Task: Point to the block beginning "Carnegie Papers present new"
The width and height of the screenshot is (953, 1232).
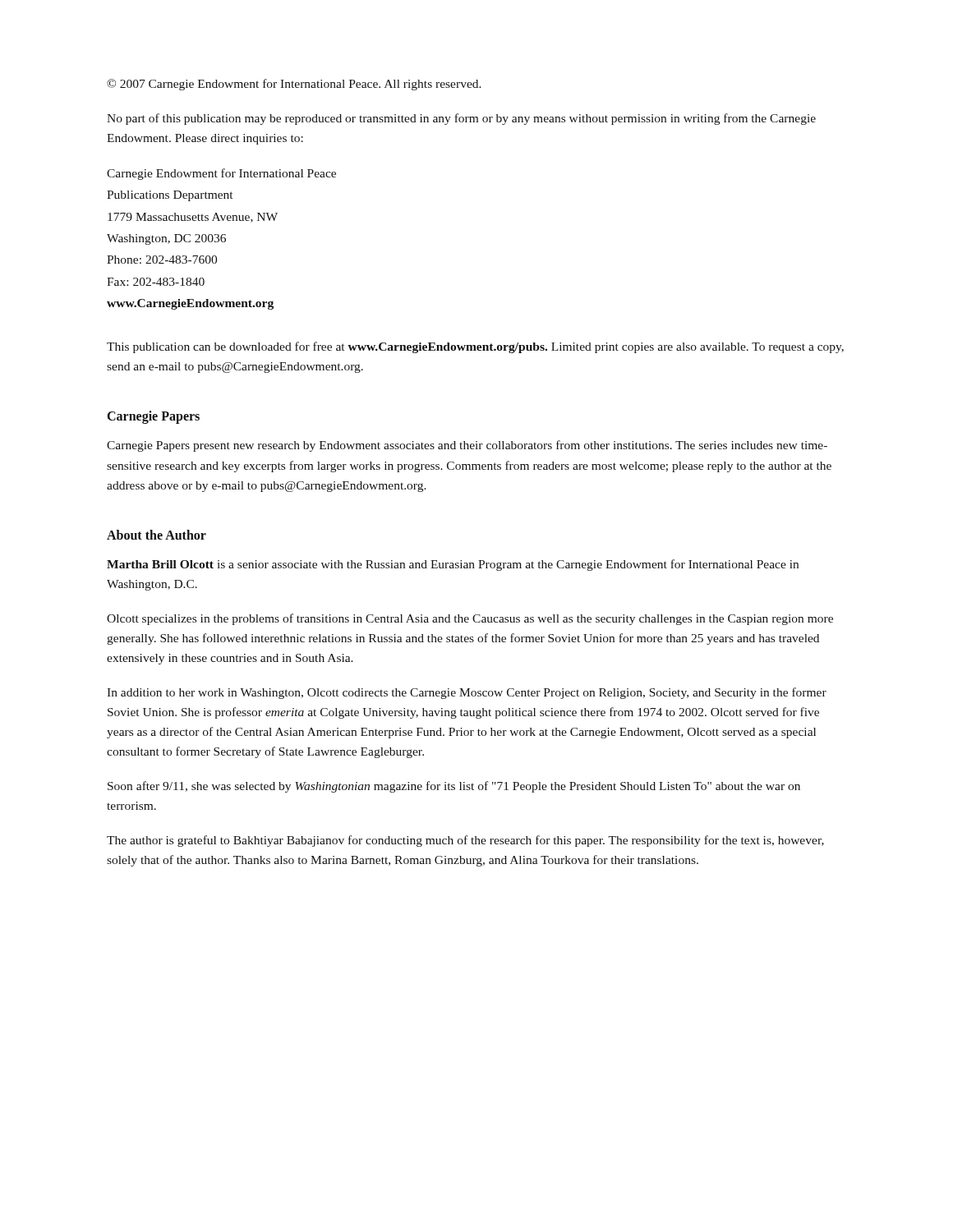Action: [x=476, y=465]
